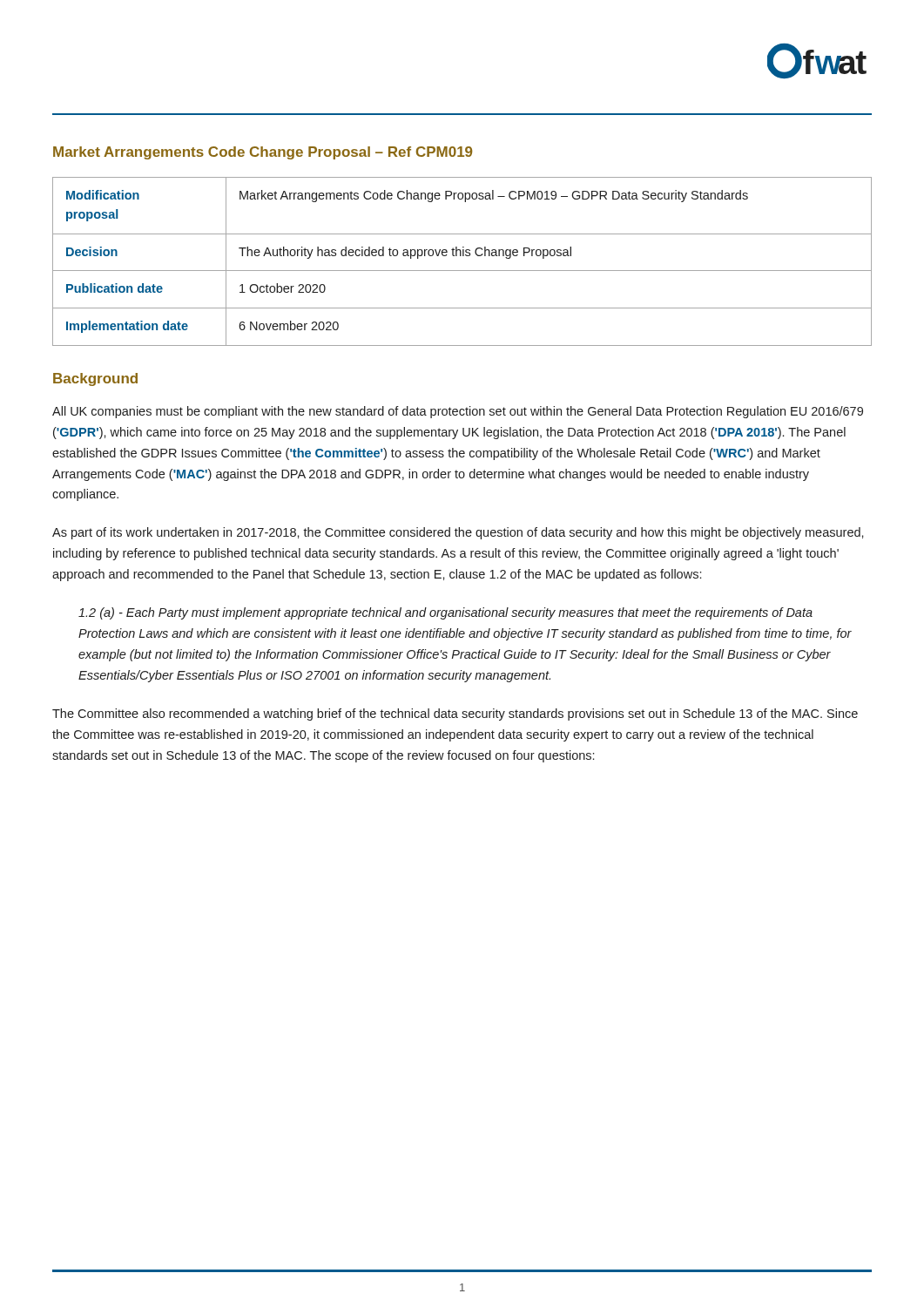Click a section header
This screenshot has width=924, height=1307.
pyautogui.click(x=95, y=378)
